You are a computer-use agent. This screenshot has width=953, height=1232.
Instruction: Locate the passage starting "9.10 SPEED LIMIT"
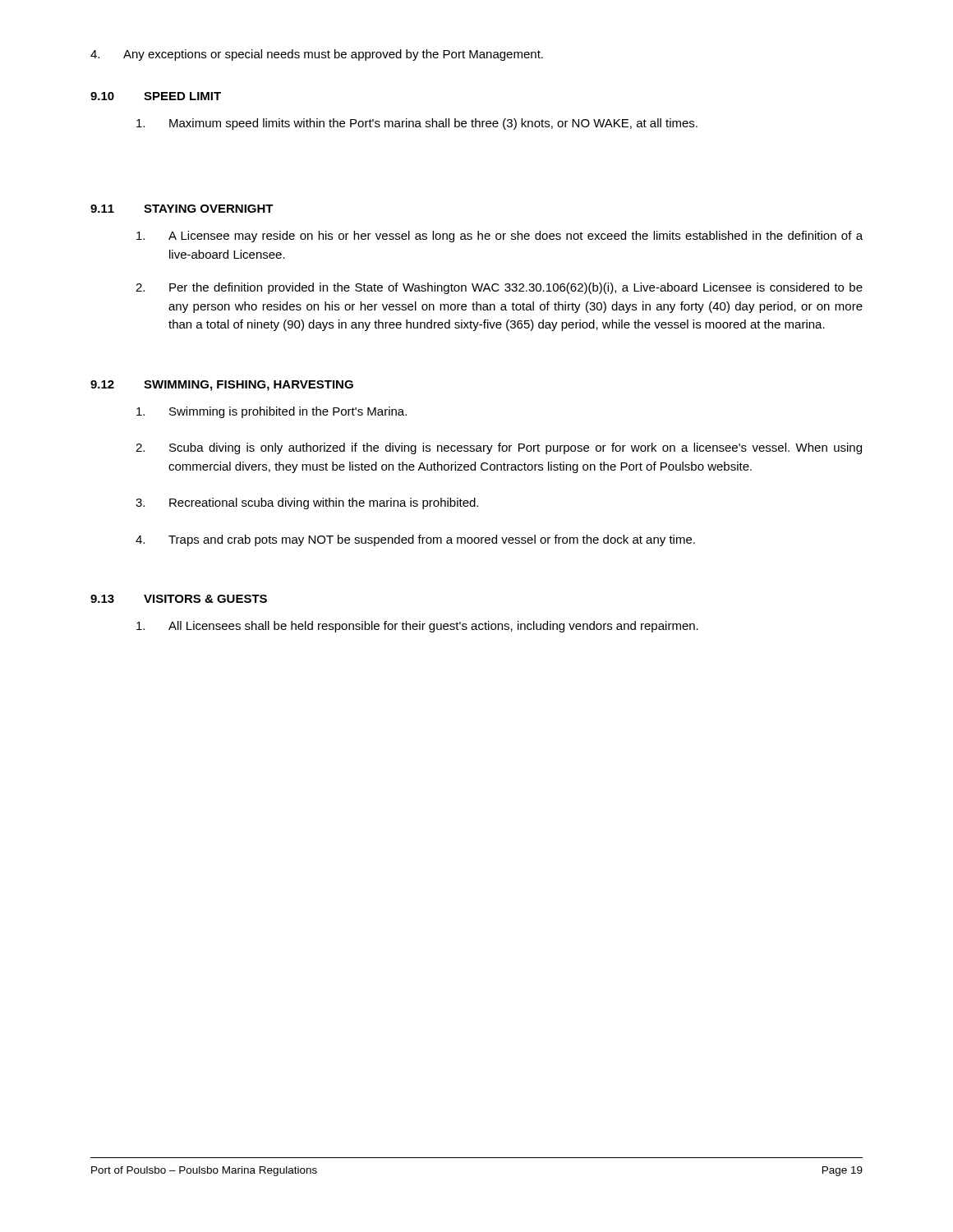(156, 95)
